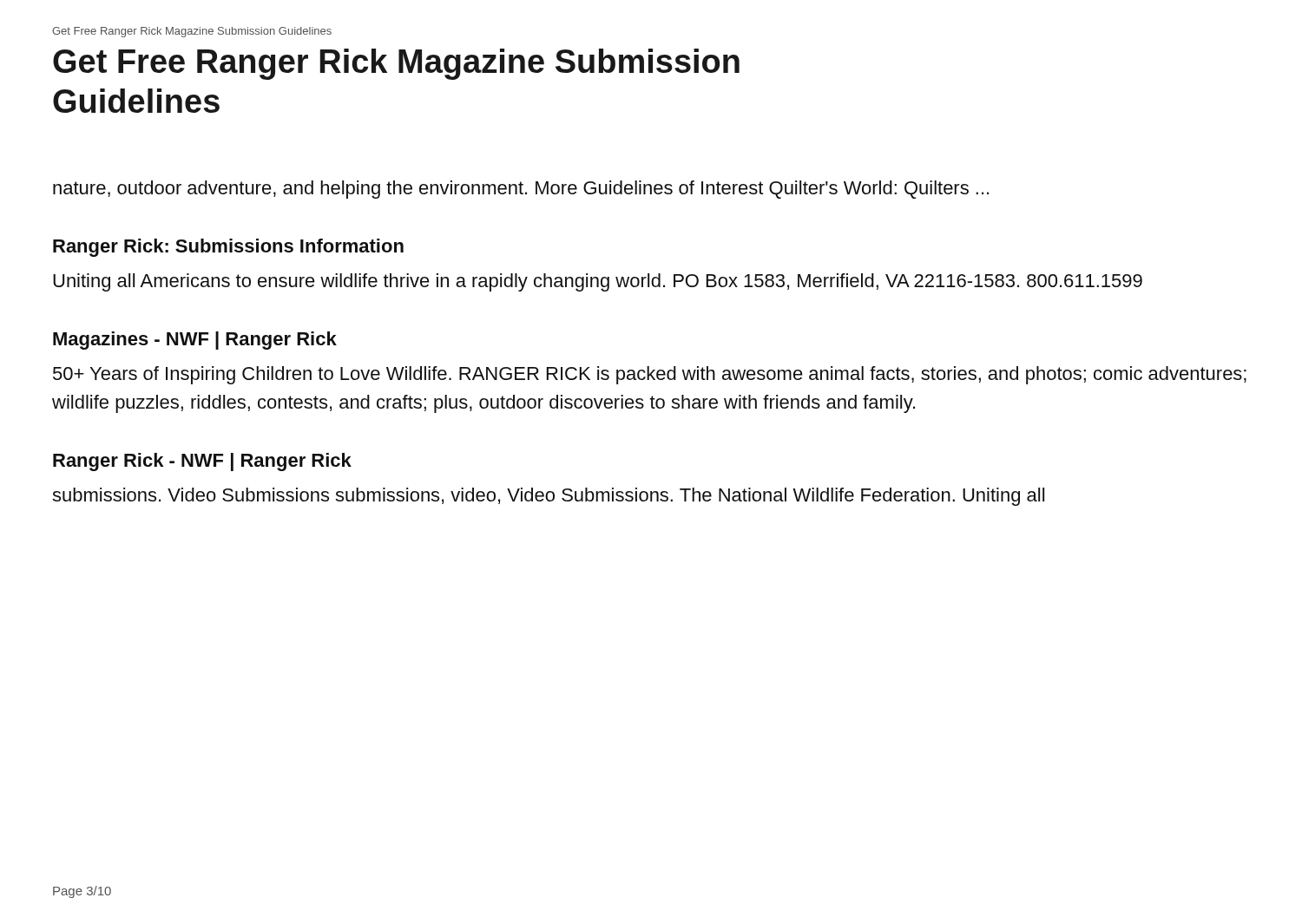Point to the block beginning "nature, outdoor adventure, and"
1302x924 pixels.
tap(521, 188)
